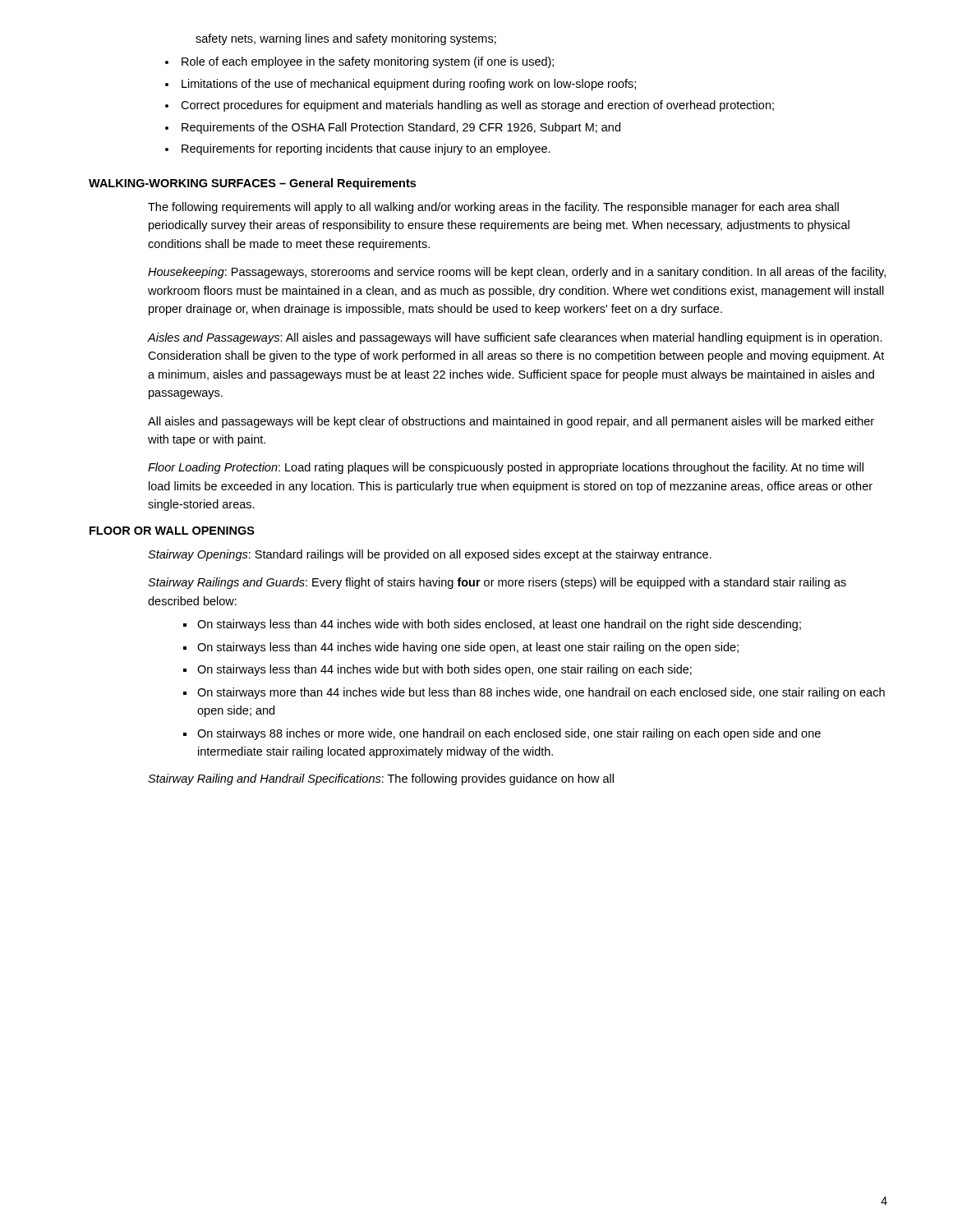Locate the text block containing "Housekeeping: Passageways, storerooms and service rooms will be"
This screenshot has height=1232, width=953.
pyautogui.click(x=517, y=291)
